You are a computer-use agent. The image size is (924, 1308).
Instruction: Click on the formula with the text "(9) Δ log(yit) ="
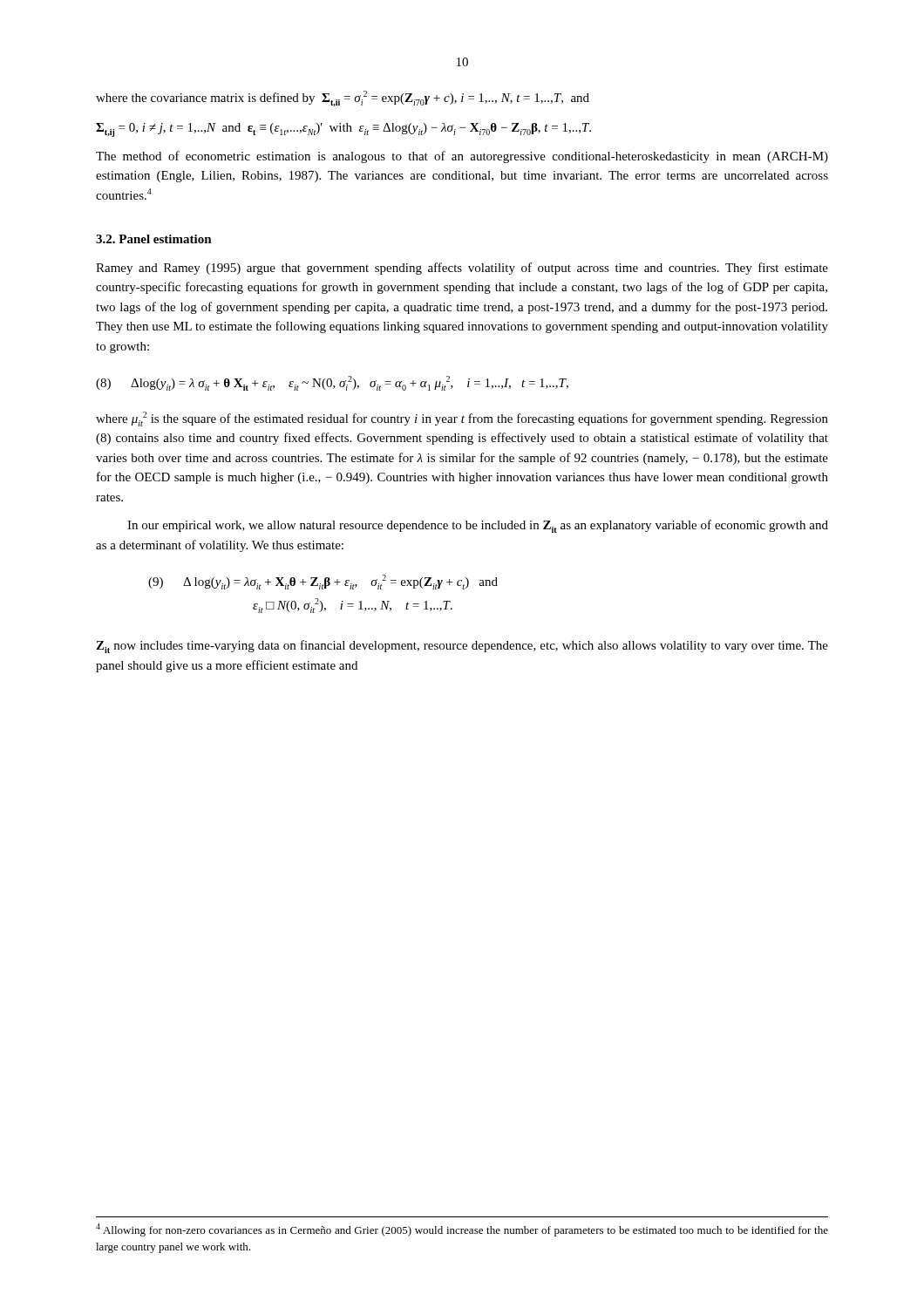[488, 595]
